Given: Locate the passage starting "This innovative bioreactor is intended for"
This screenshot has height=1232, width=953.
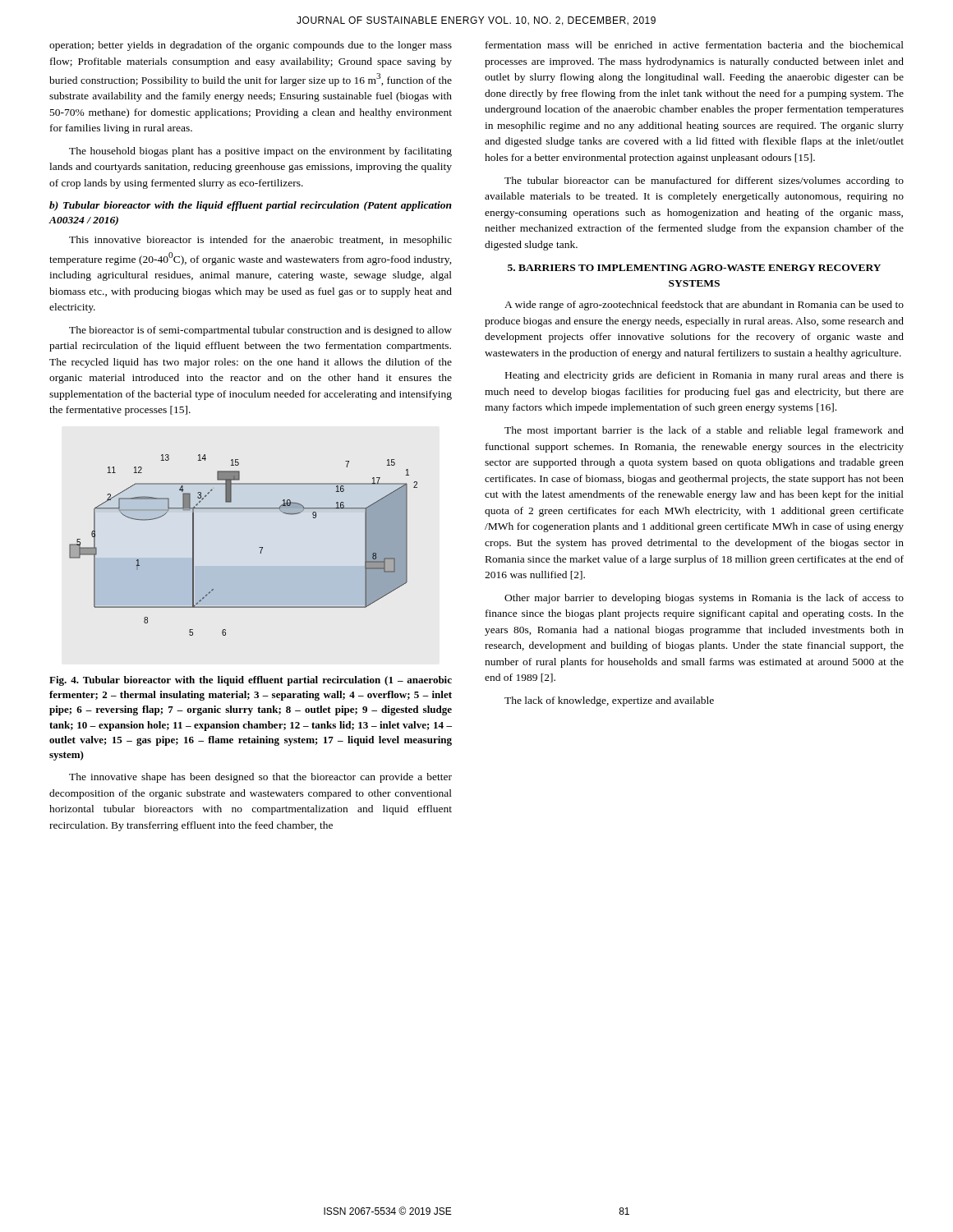Looking at the screenshot, I should [x=251, y=274].
